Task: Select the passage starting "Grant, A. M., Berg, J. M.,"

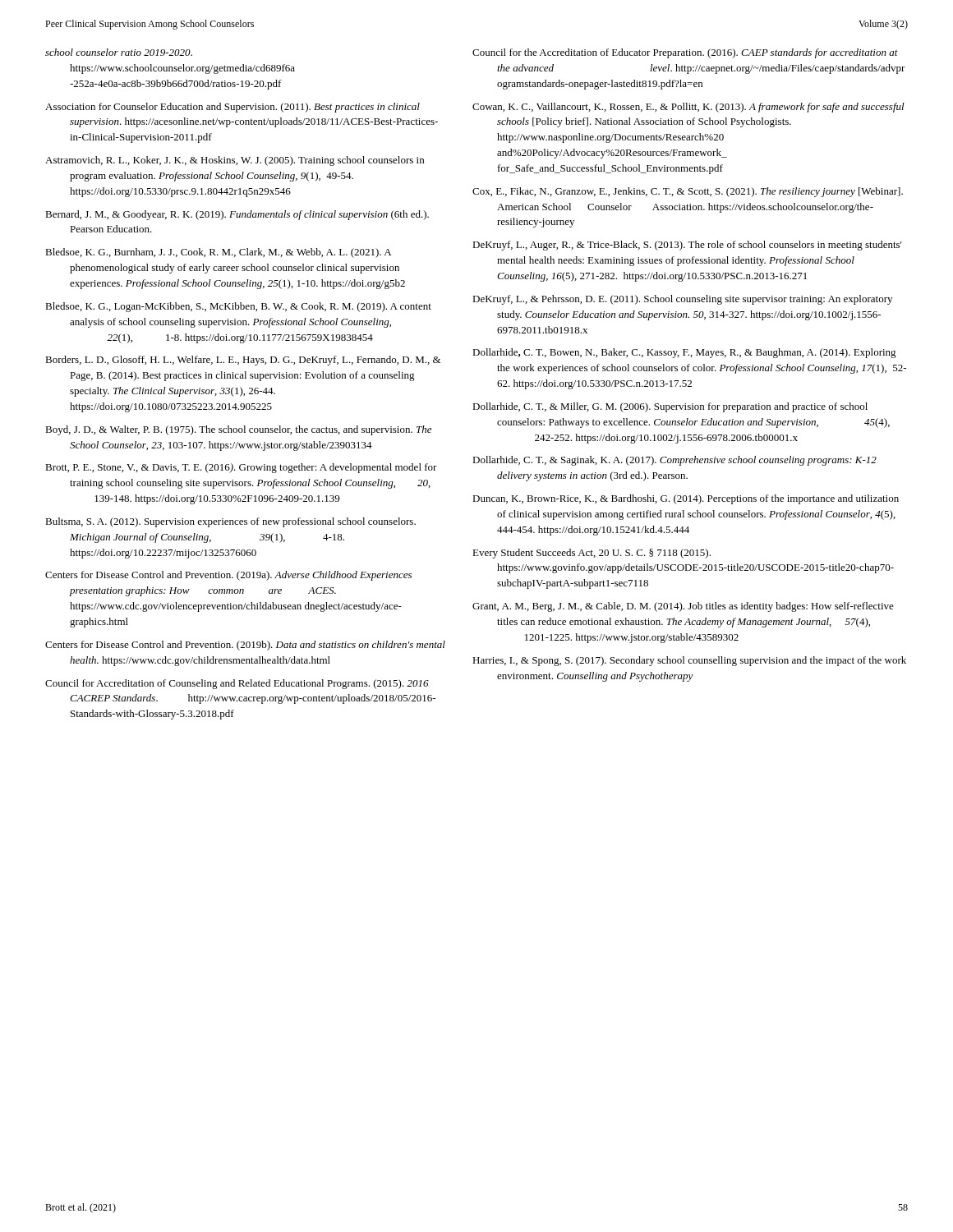Action: [x=683, y=621]
